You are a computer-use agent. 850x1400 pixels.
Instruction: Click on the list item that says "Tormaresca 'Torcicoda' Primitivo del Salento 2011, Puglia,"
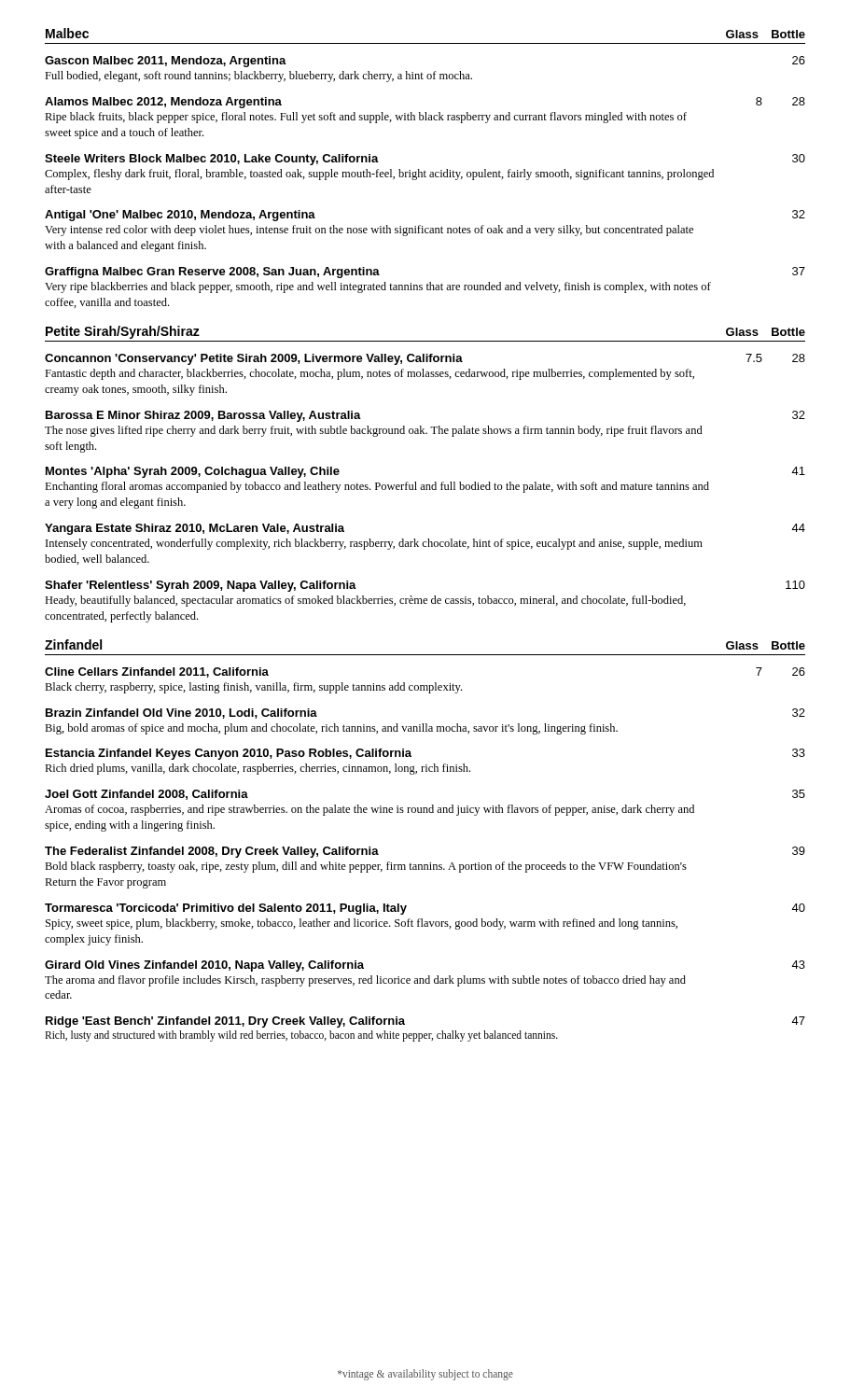tap(425, 924)
